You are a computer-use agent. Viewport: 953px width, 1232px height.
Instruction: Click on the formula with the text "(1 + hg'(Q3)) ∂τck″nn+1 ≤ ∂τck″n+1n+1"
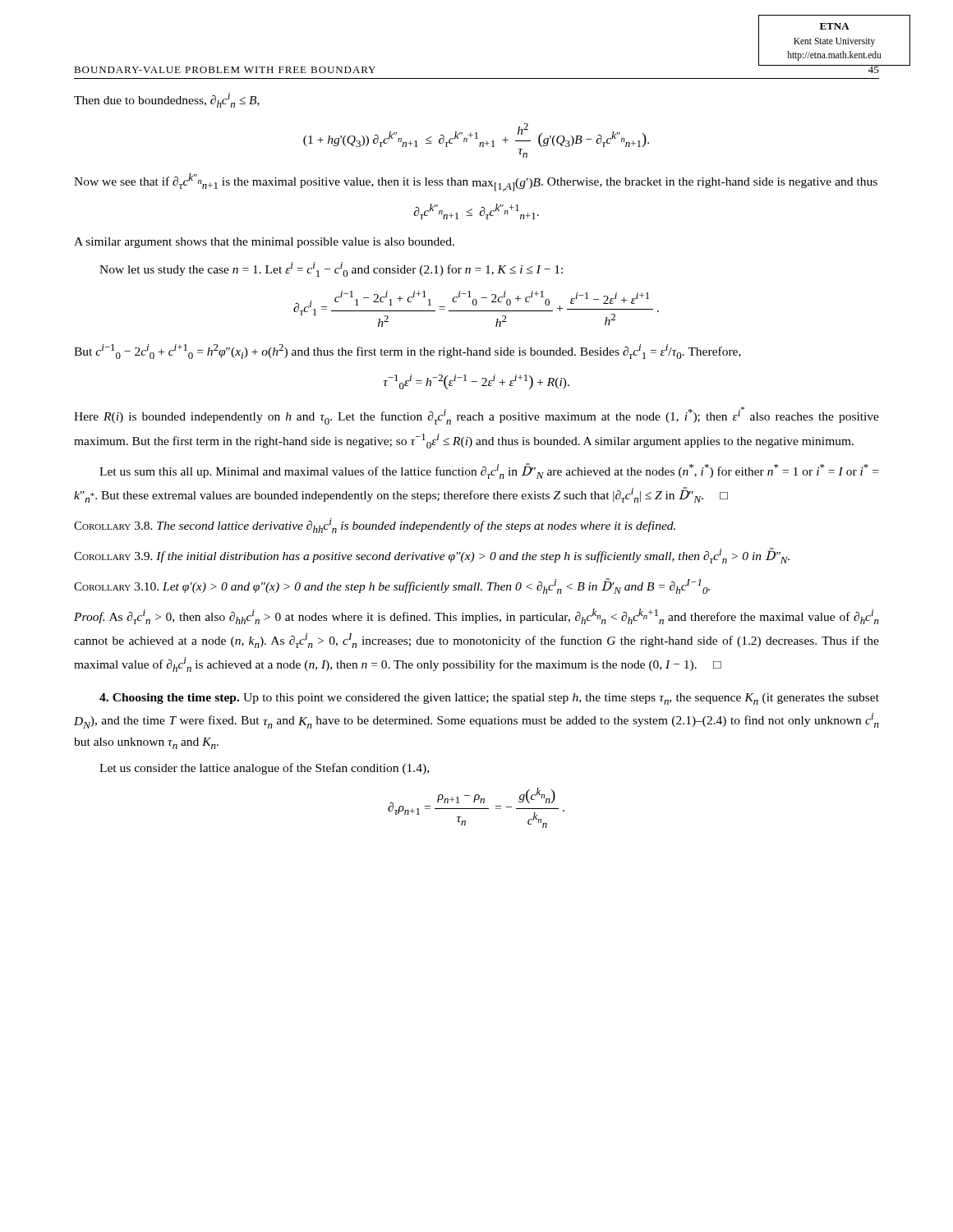[476, 140]
